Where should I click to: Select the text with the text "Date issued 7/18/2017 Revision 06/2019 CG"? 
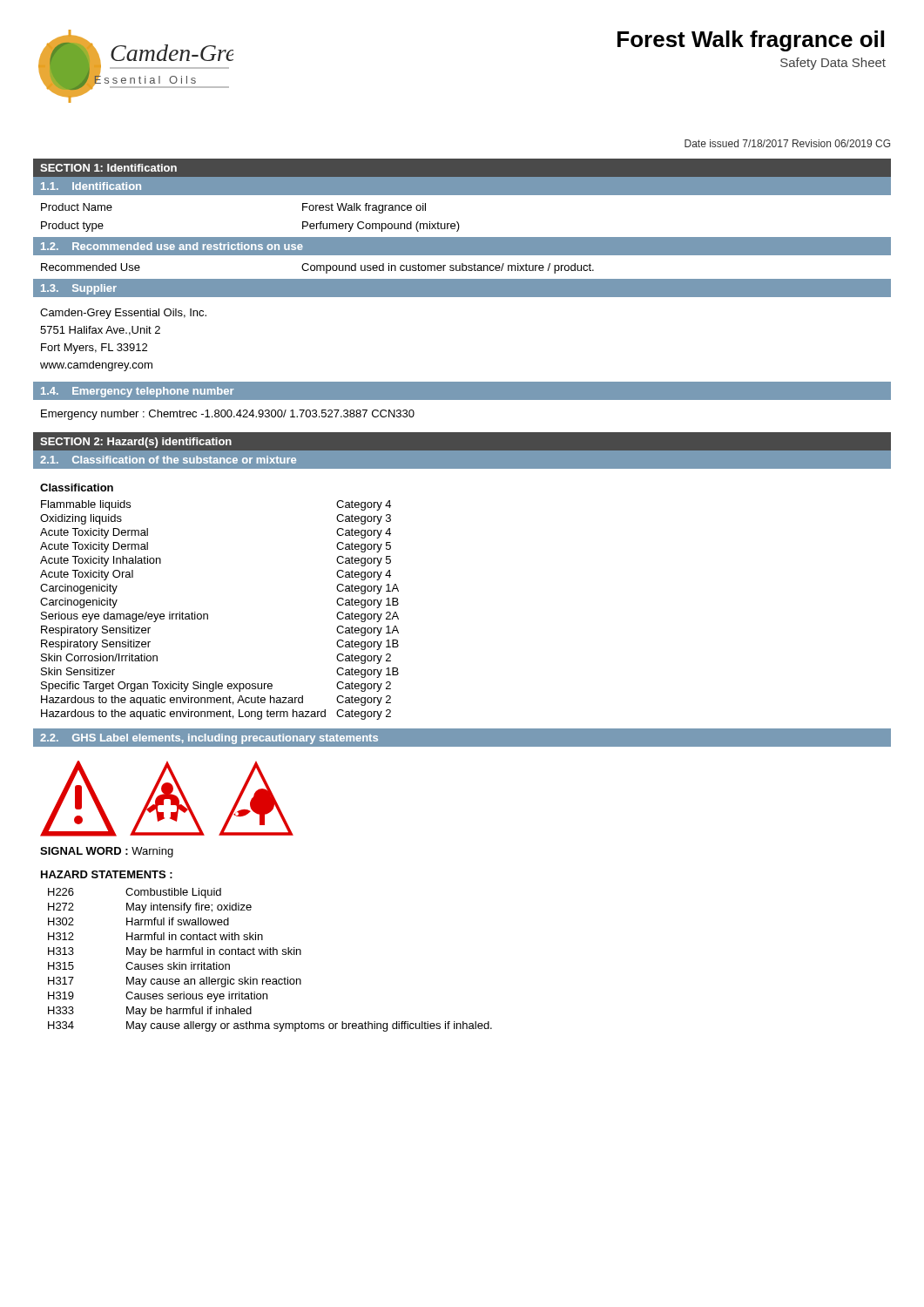pyautogui.click(x=787, y=144)
